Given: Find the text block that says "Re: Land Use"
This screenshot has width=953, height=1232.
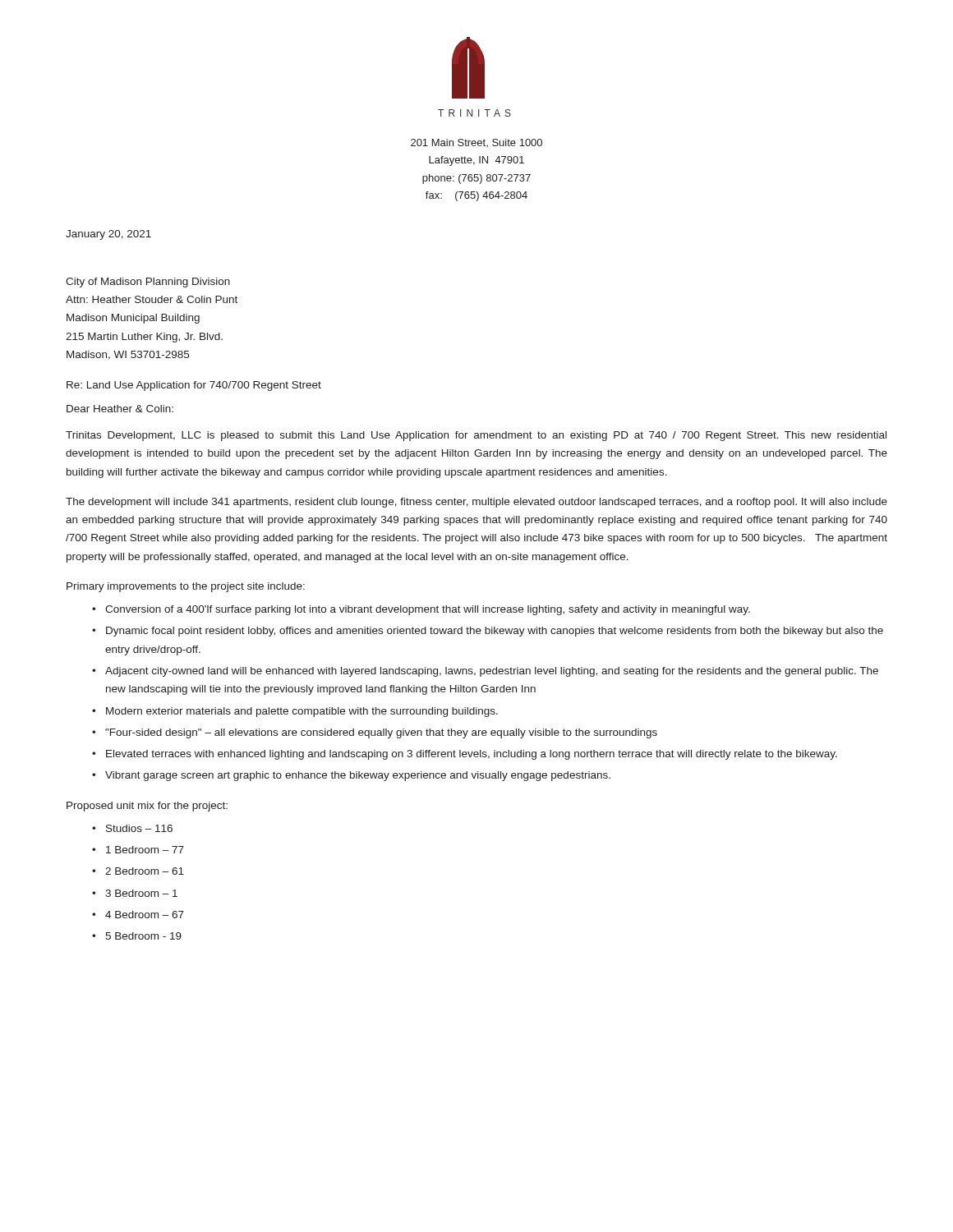Looking at the screenshot, I should point(193,385).
